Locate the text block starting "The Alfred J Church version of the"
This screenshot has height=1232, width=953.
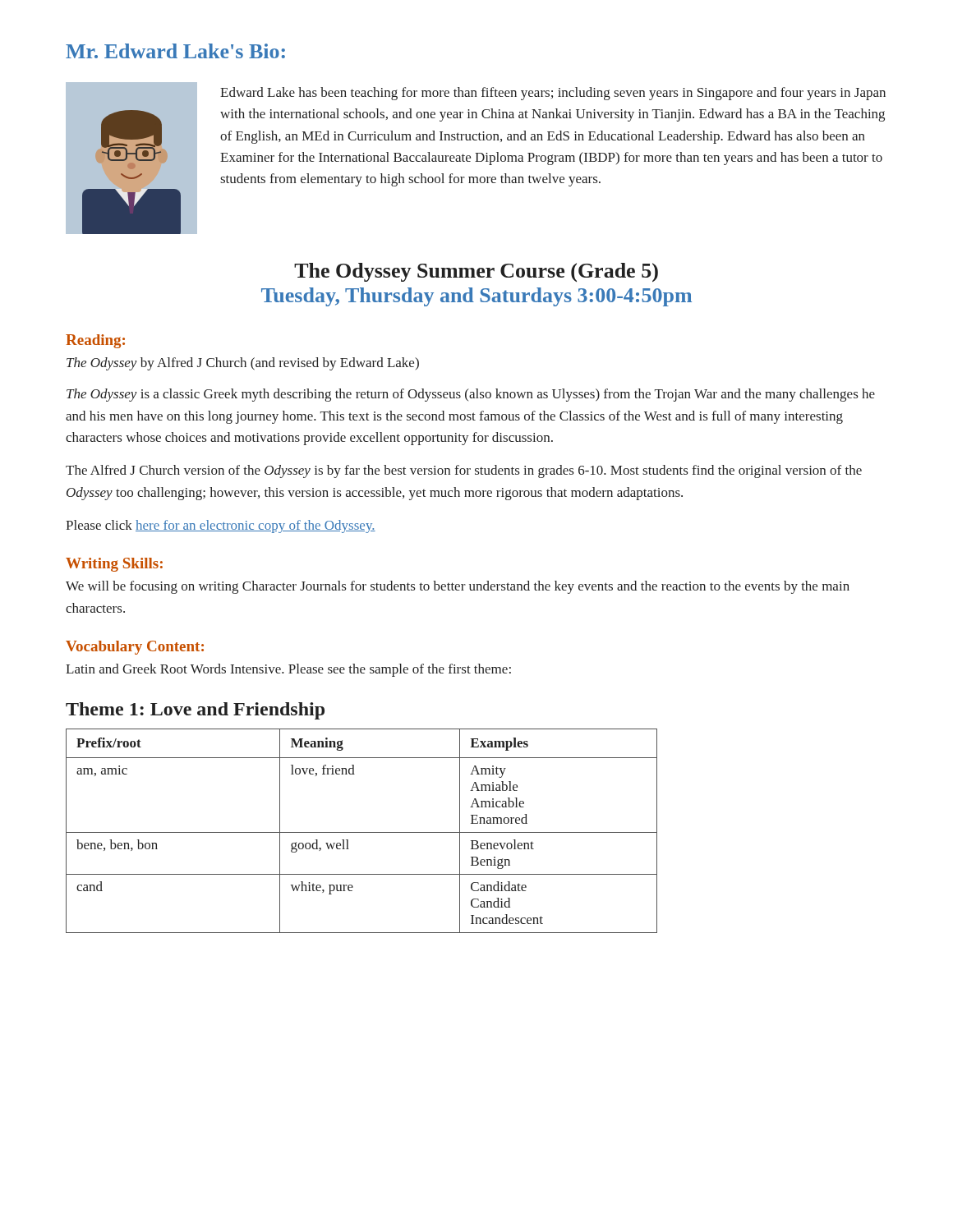click(464, 481)
